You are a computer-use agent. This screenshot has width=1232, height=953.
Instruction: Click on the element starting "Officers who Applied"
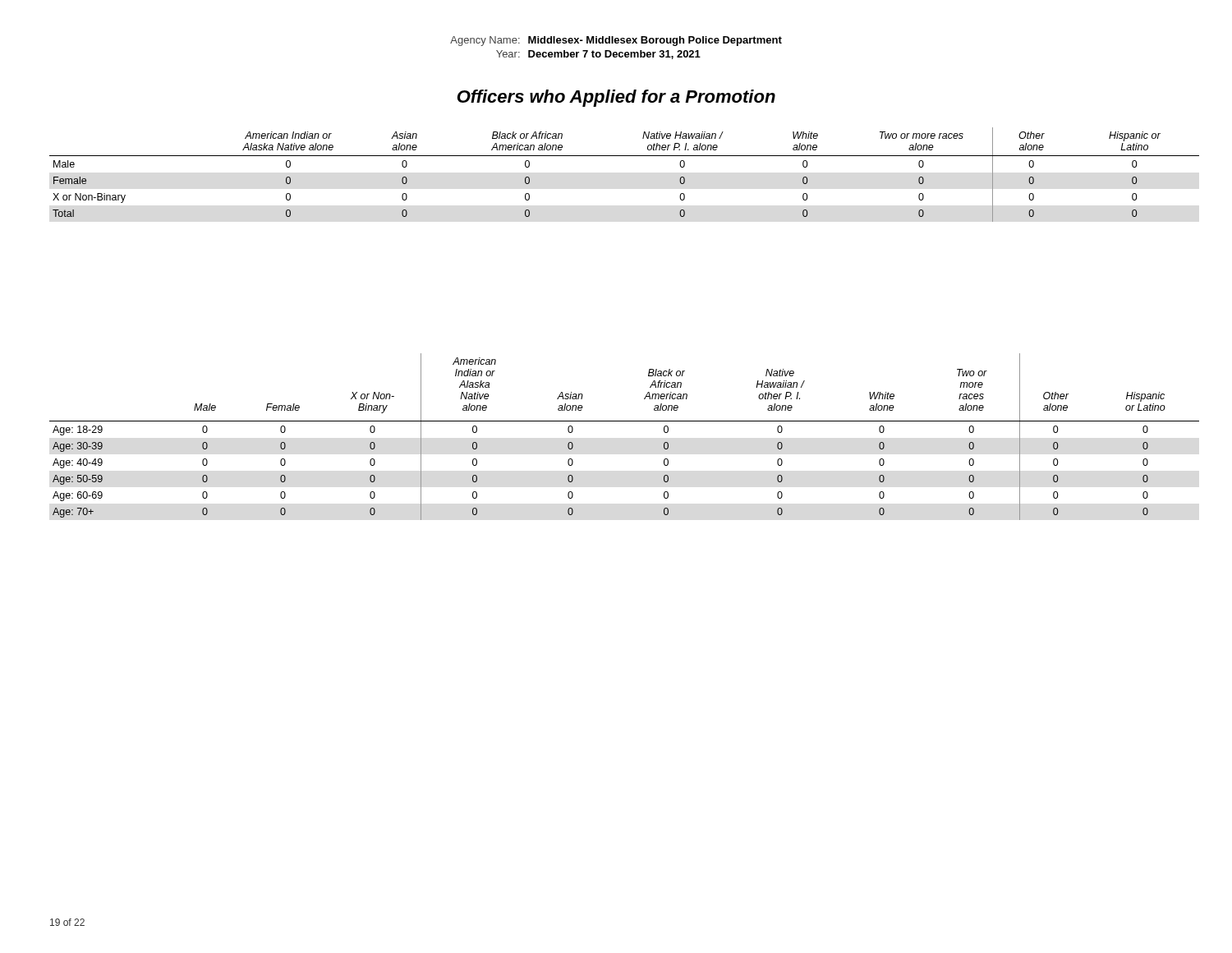(x=616, y=97)
